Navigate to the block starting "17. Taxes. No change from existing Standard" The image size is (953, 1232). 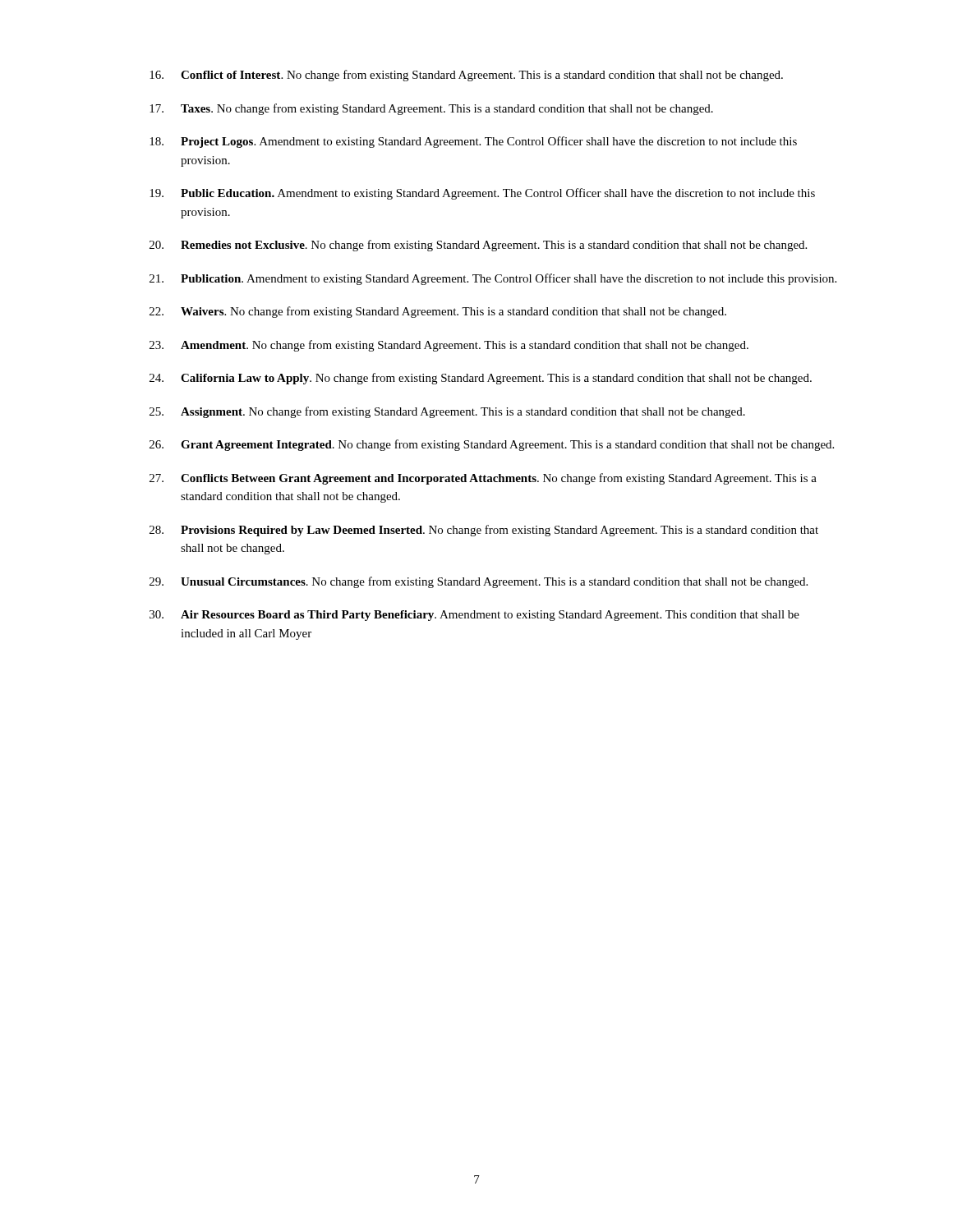476,108
